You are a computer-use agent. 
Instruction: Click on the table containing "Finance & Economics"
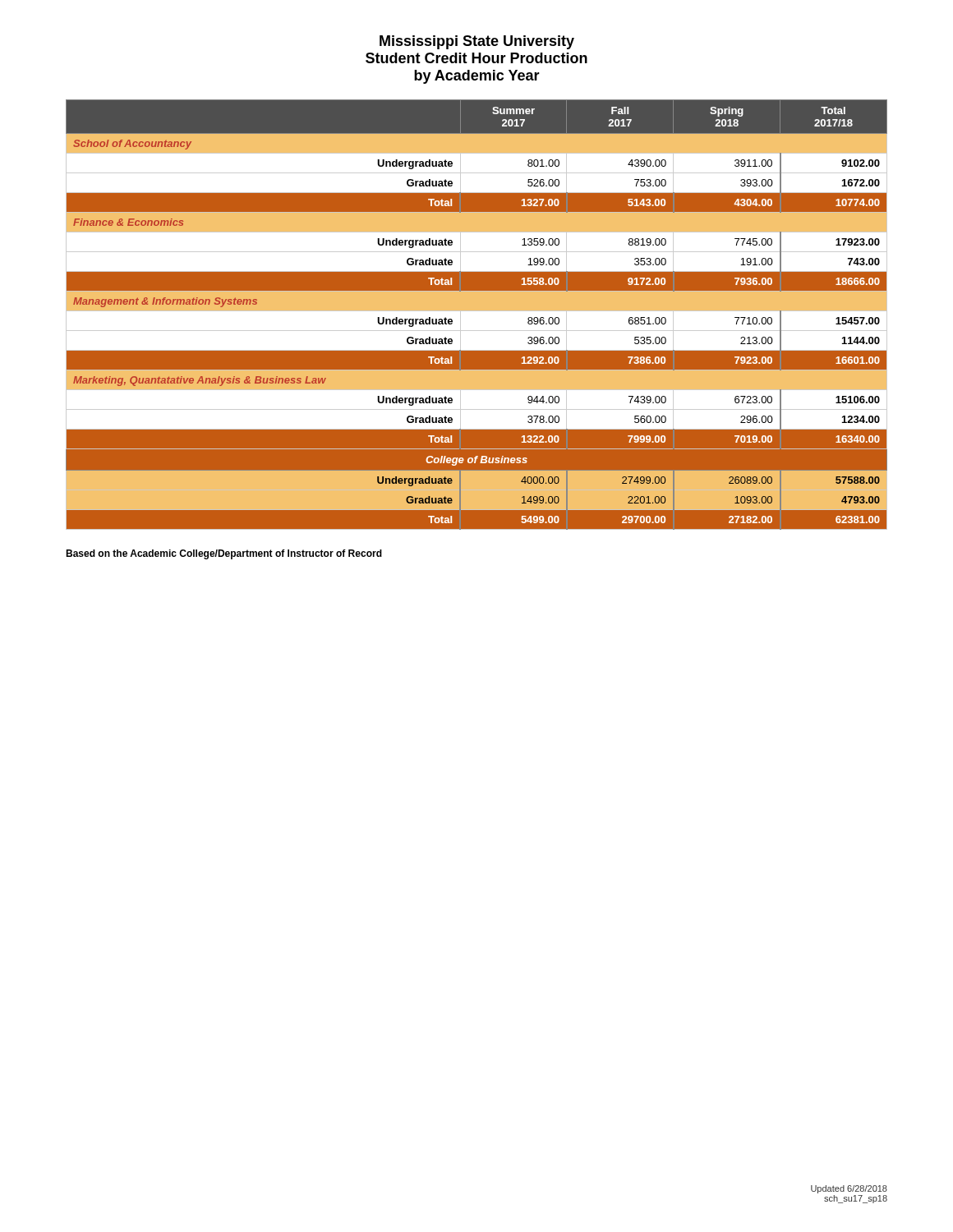476,315
